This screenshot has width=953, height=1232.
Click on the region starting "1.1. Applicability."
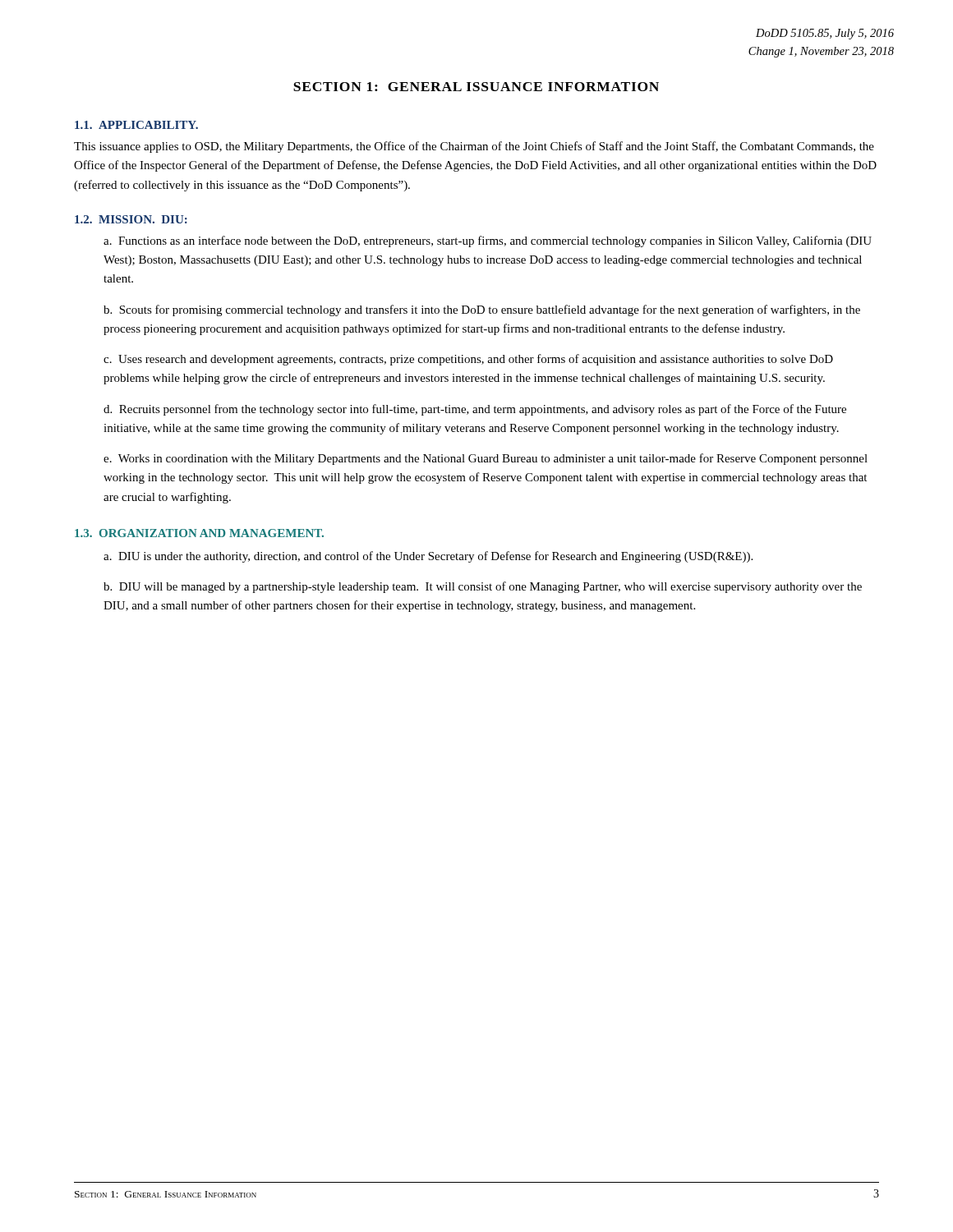coord(136,125)
